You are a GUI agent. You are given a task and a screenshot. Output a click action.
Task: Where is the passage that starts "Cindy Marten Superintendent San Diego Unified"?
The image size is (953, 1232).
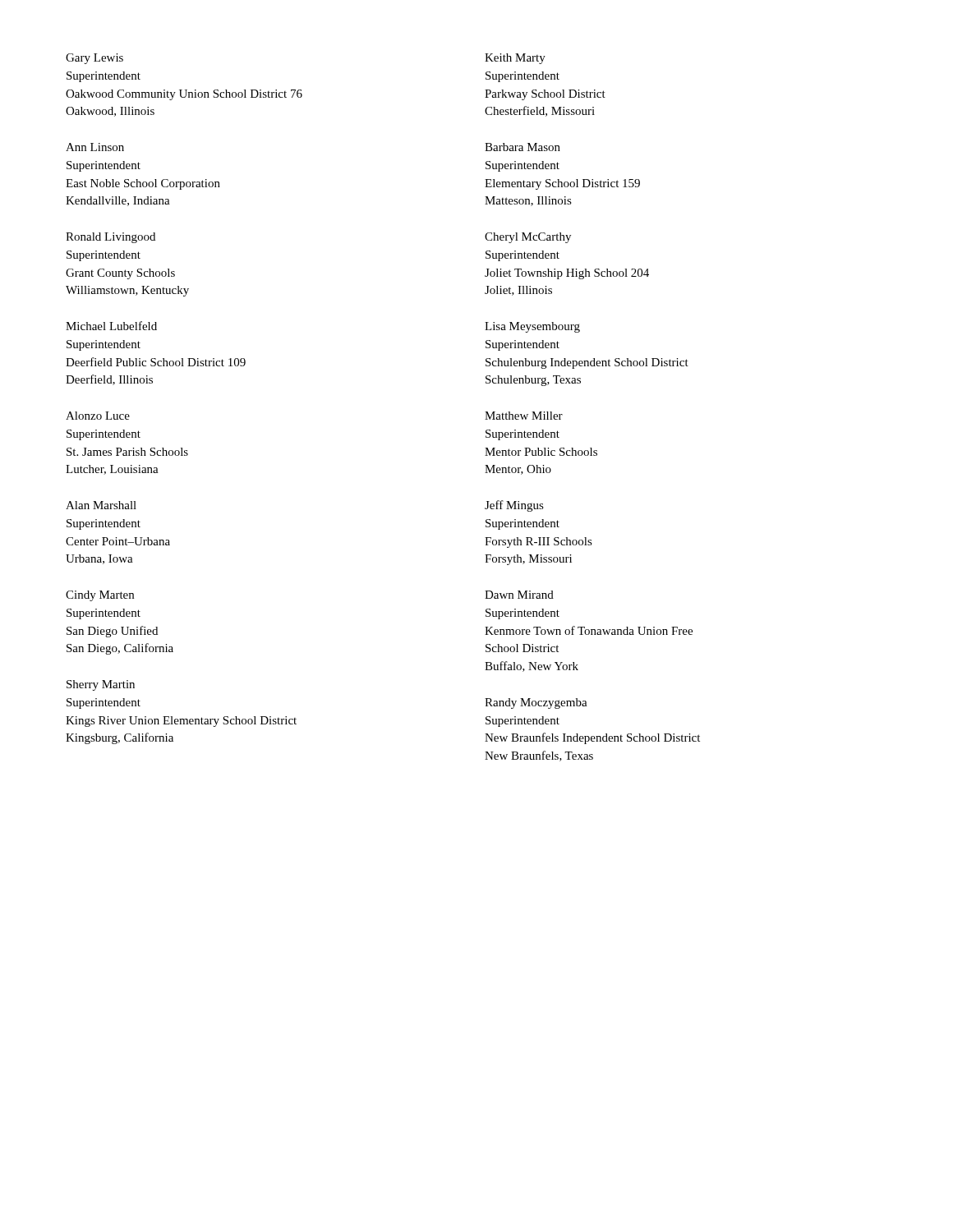[x=100, y=596]
